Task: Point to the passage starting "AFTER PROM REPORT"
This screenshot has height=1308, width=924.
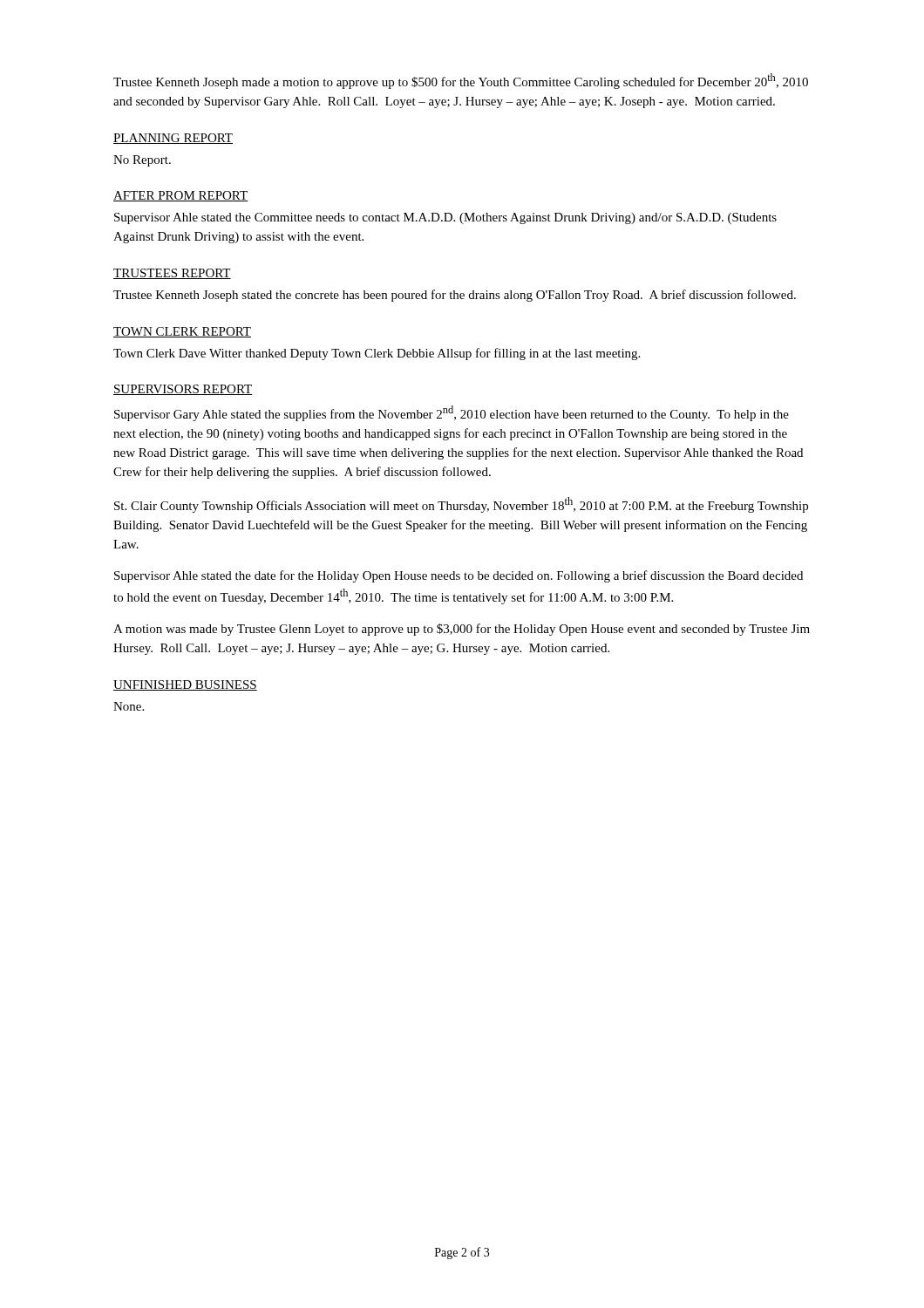Action: coord(181,196)
